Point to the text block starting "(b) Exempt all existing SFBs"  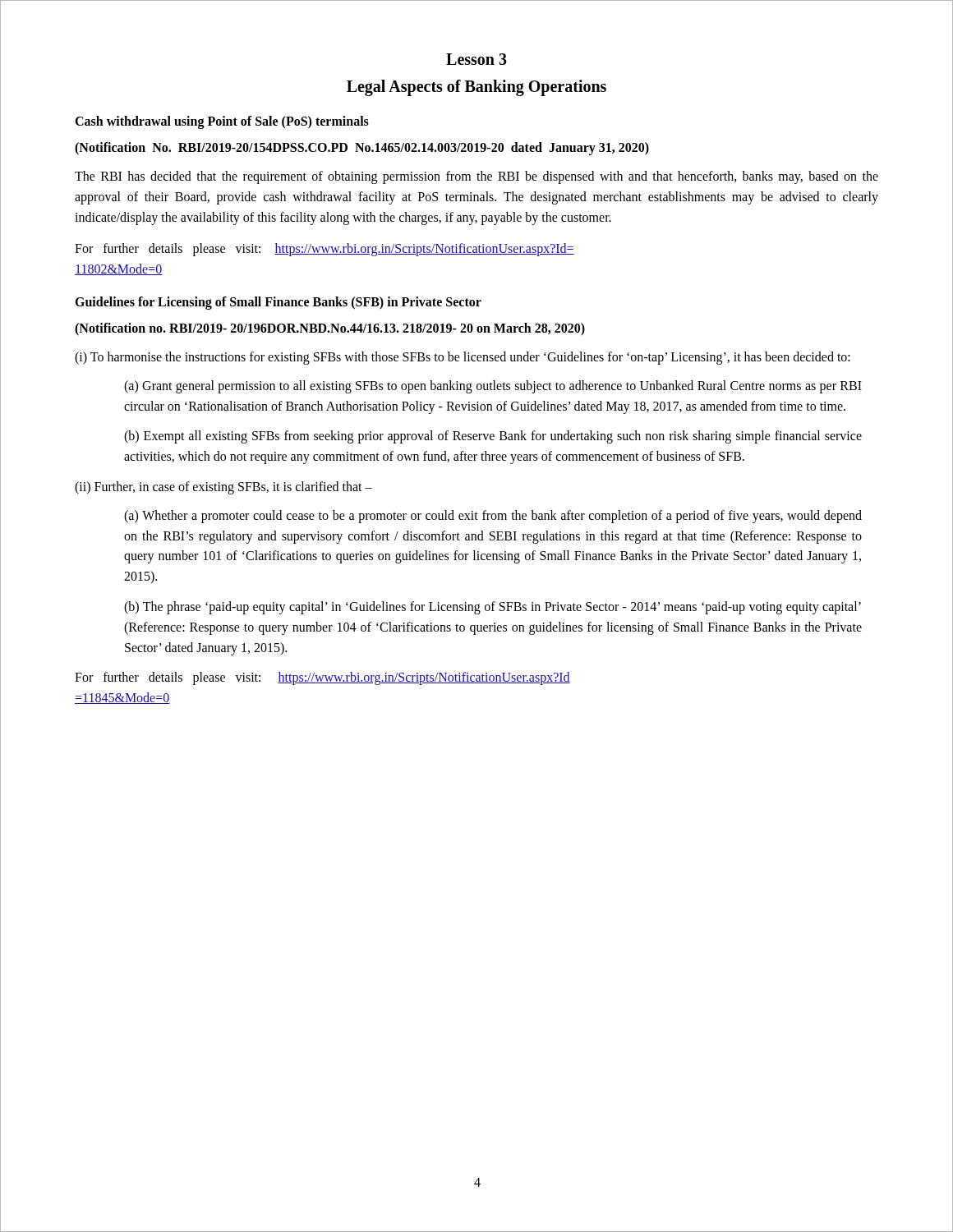point(493,446)
